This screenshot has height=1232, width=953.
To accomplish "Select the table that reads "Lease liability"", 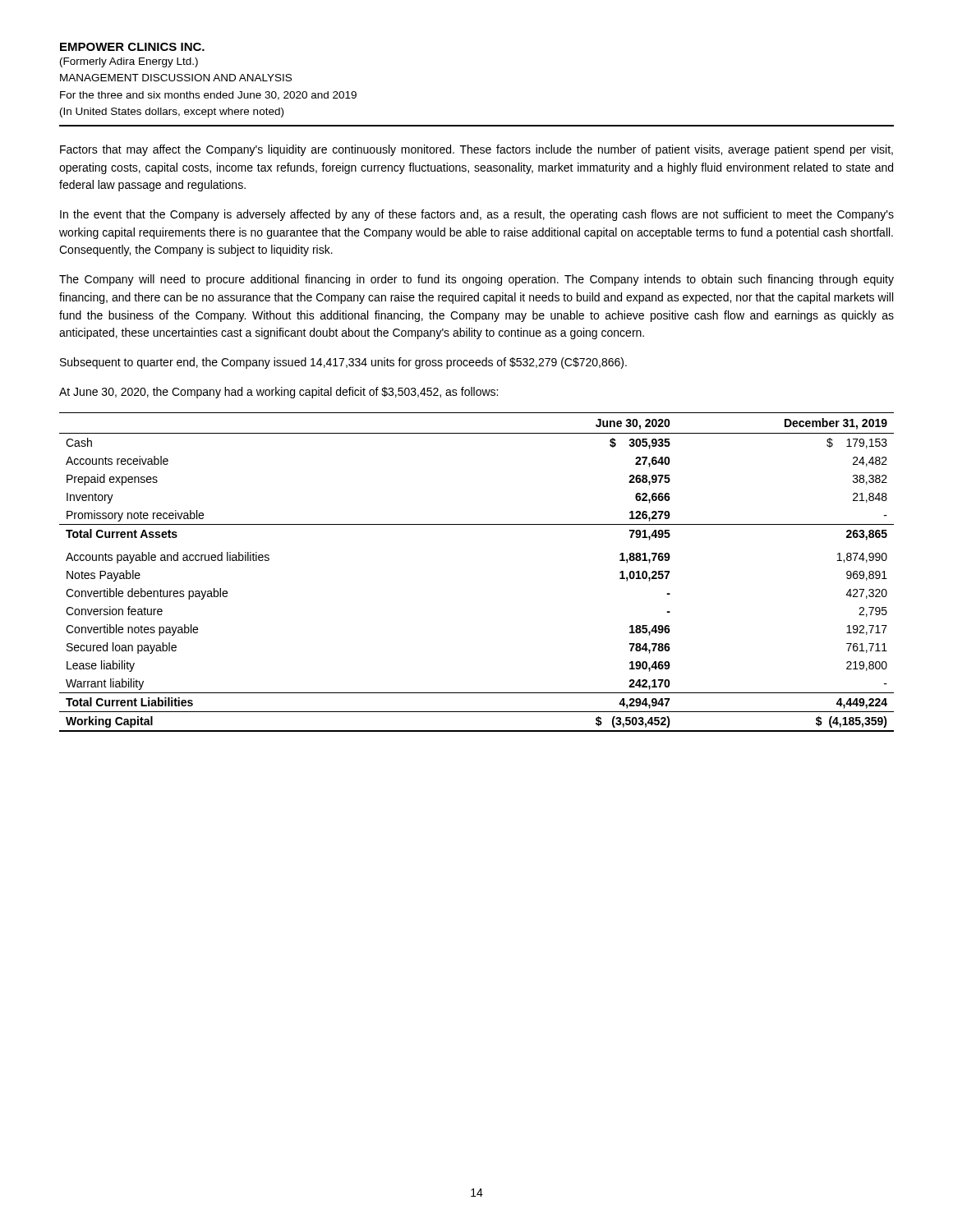I will (476, 572).
